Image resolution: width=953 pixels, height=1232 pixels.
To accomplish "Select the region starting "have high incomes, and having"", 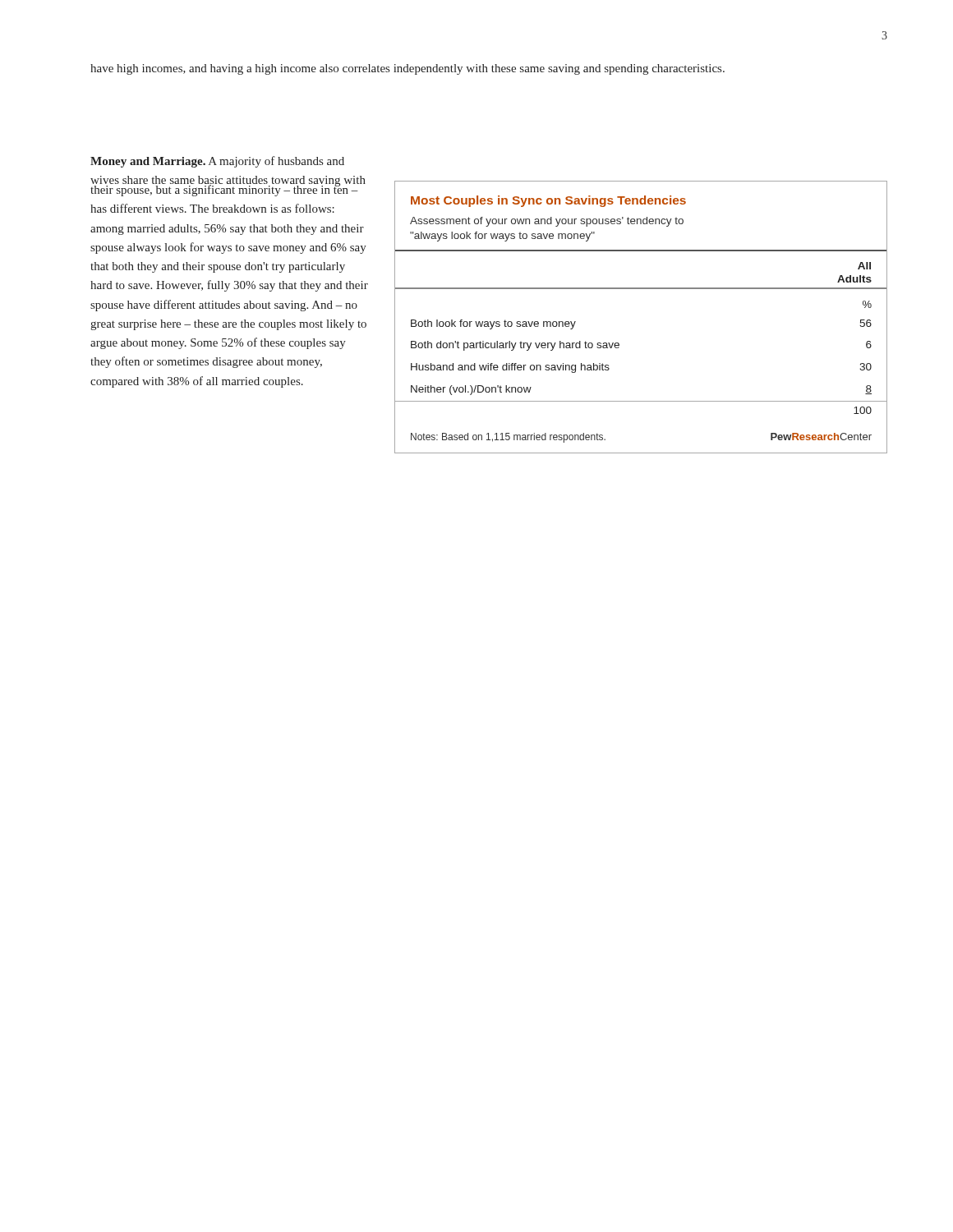I will (x=408, y=68).
